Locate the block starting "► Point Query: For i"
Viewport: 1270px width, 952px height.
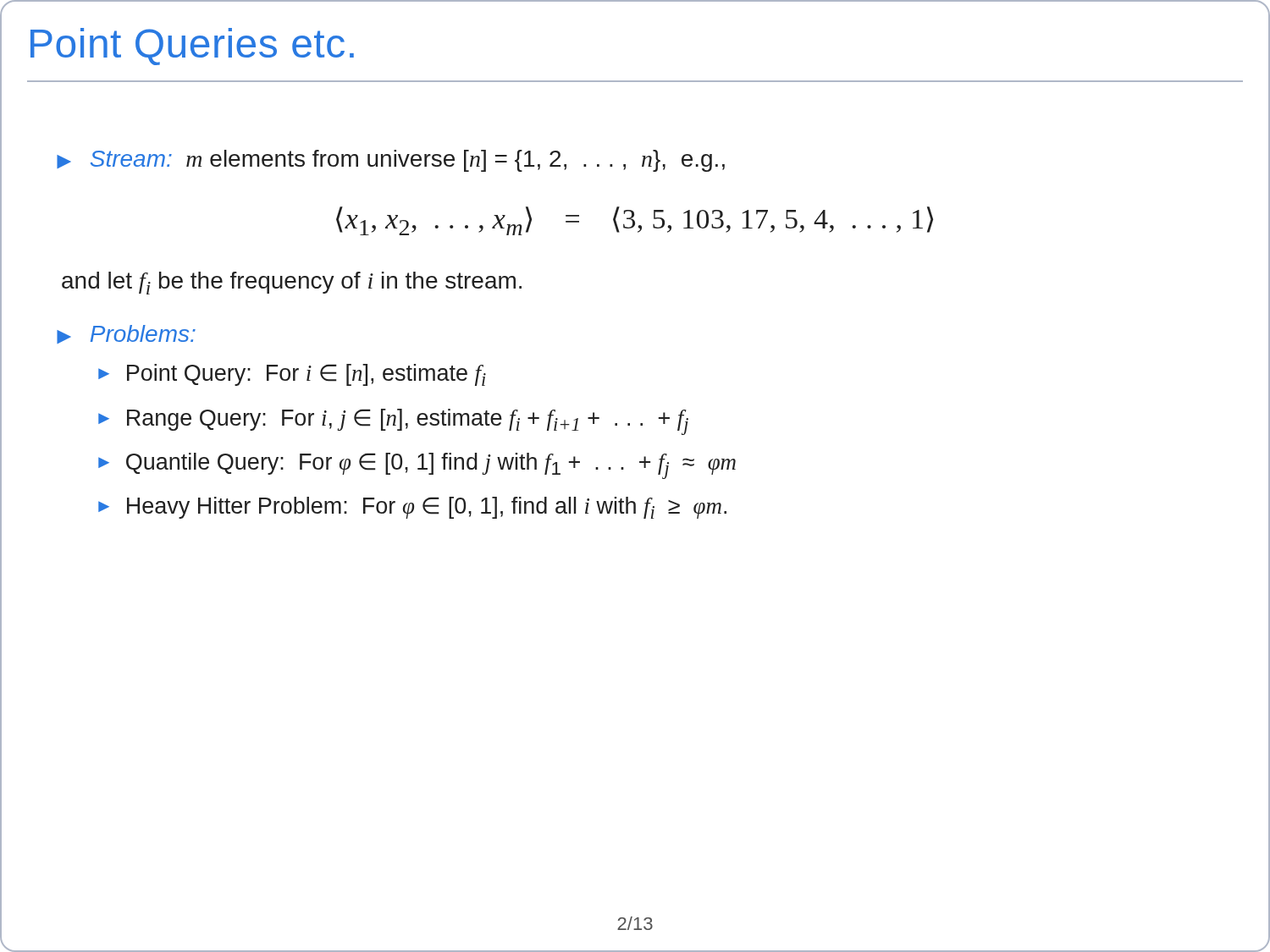291,376
